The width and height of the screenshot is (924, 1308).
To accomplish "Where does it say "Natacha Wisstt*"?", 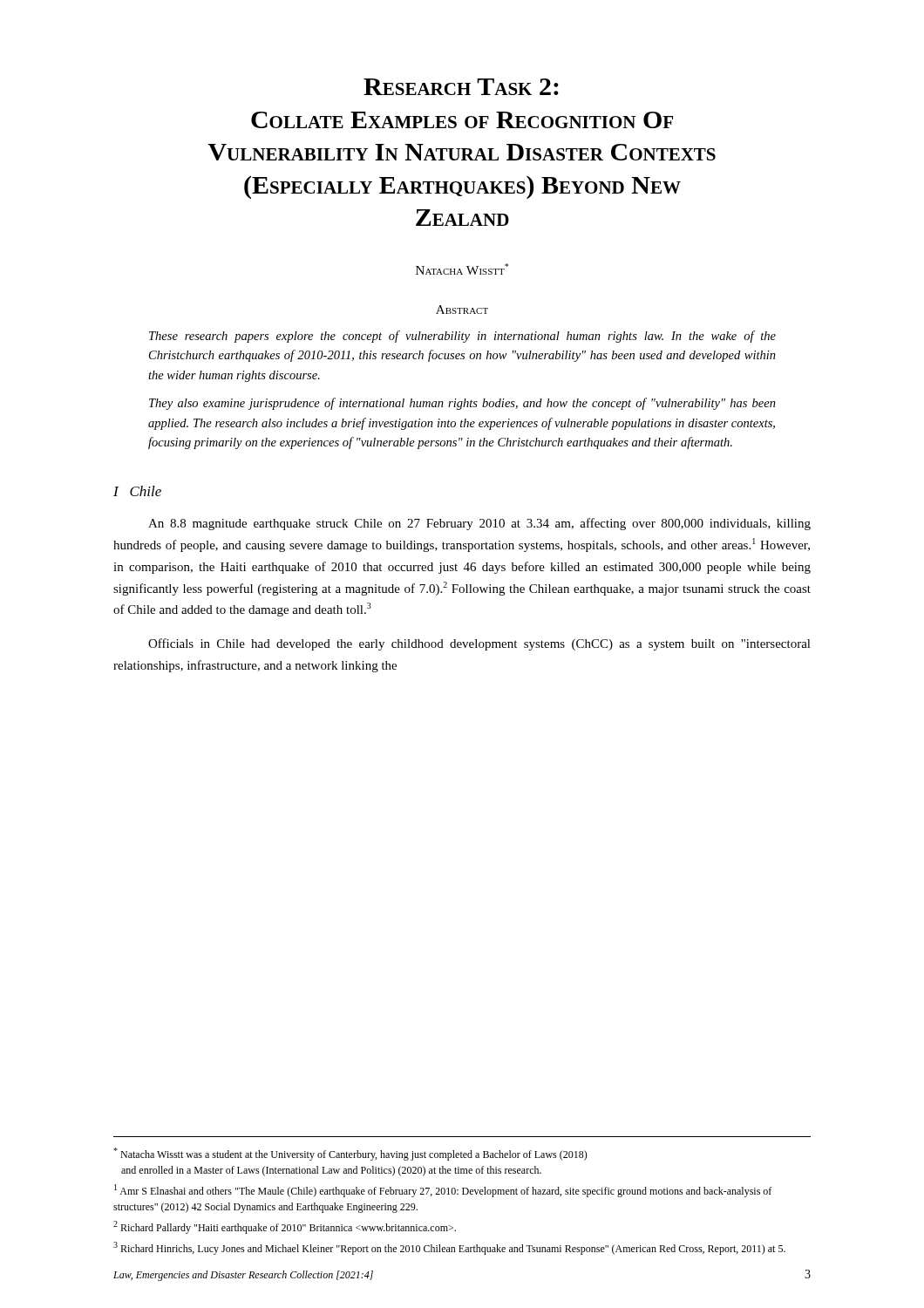I will tap(462, 269).
